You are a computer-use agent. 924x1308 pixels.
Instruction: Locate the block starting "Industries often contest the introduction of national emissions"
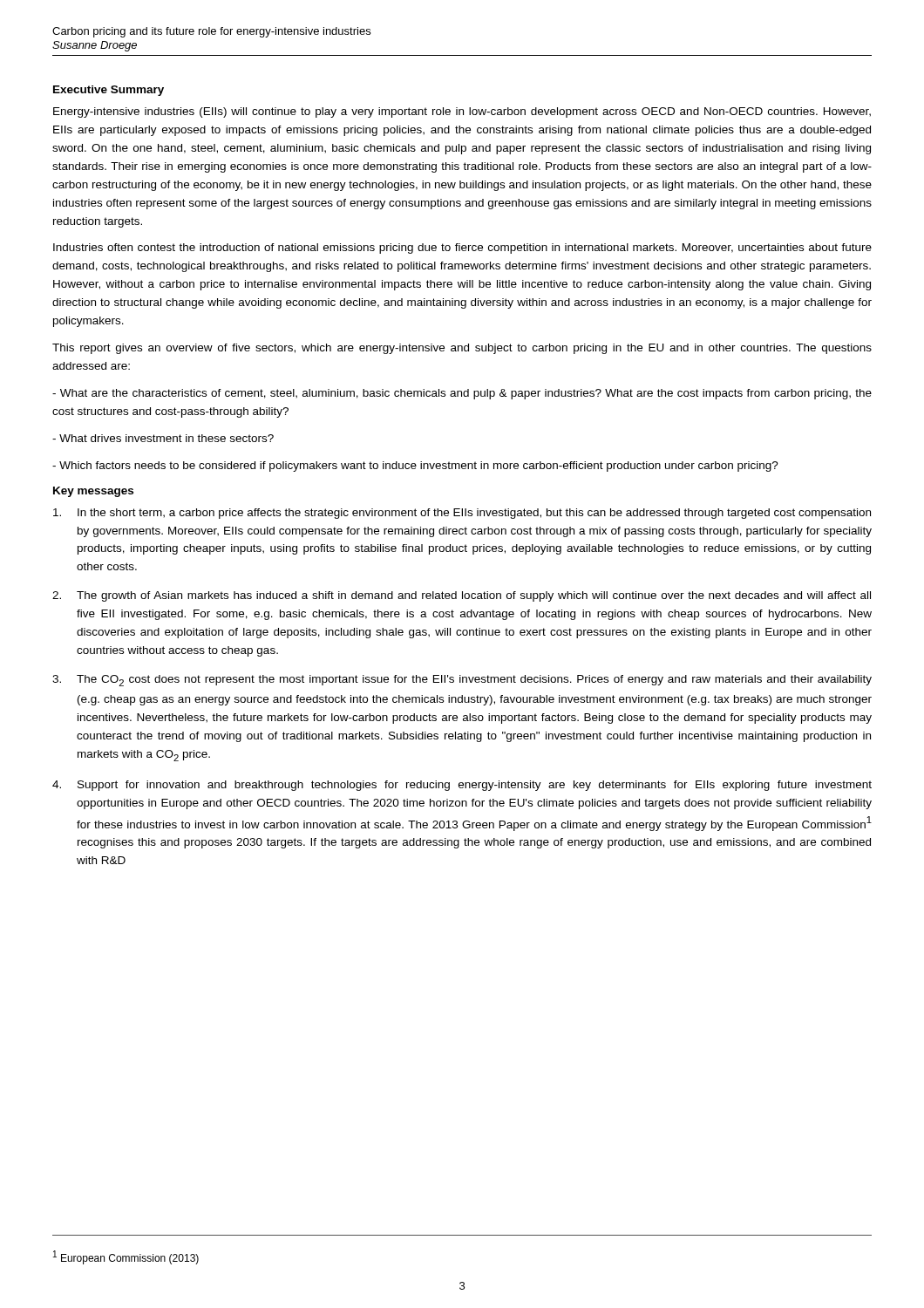tap(462, 285)
